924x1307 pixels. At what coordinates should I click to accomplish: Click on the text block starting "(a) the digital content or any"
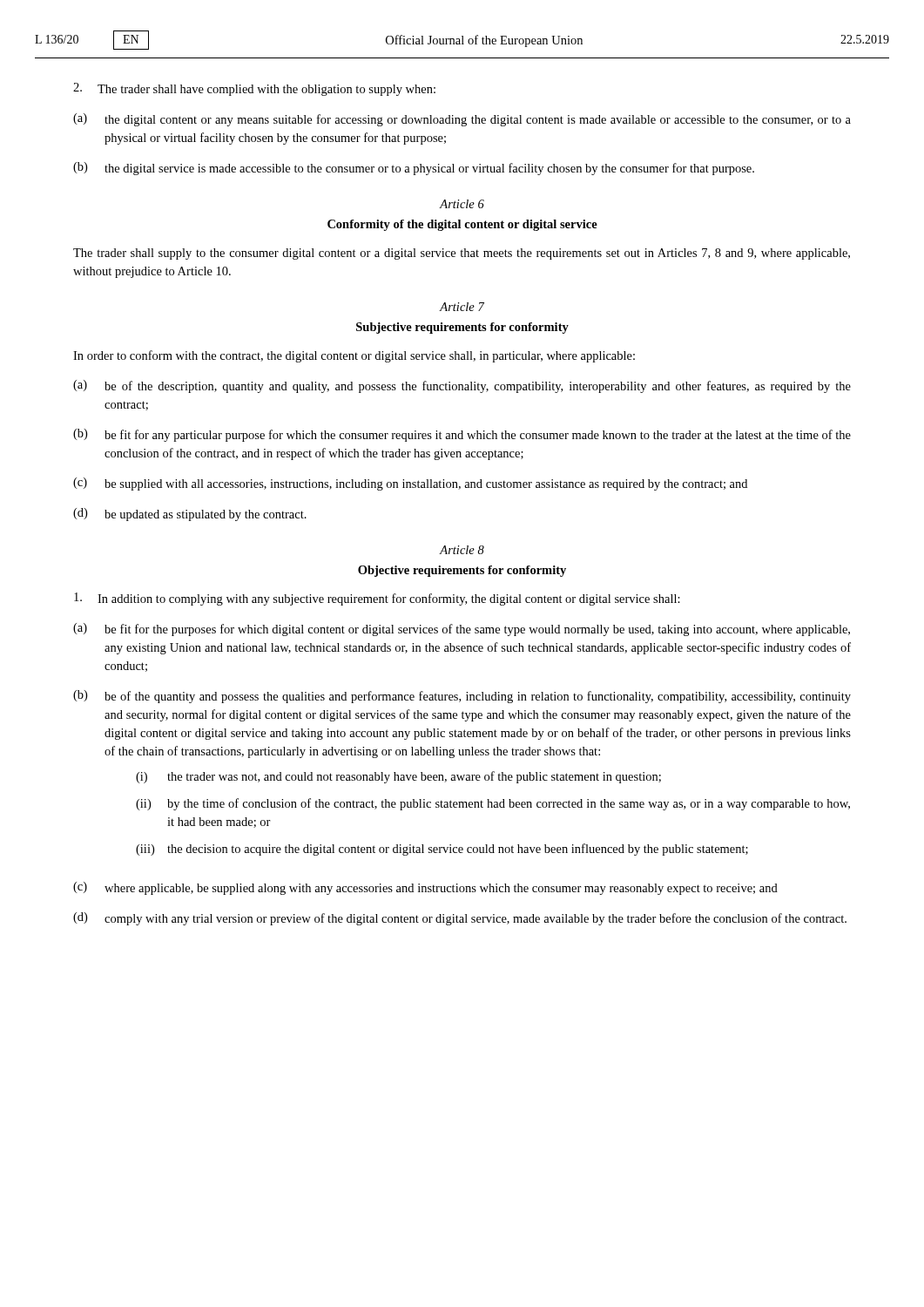pos(462,129)
